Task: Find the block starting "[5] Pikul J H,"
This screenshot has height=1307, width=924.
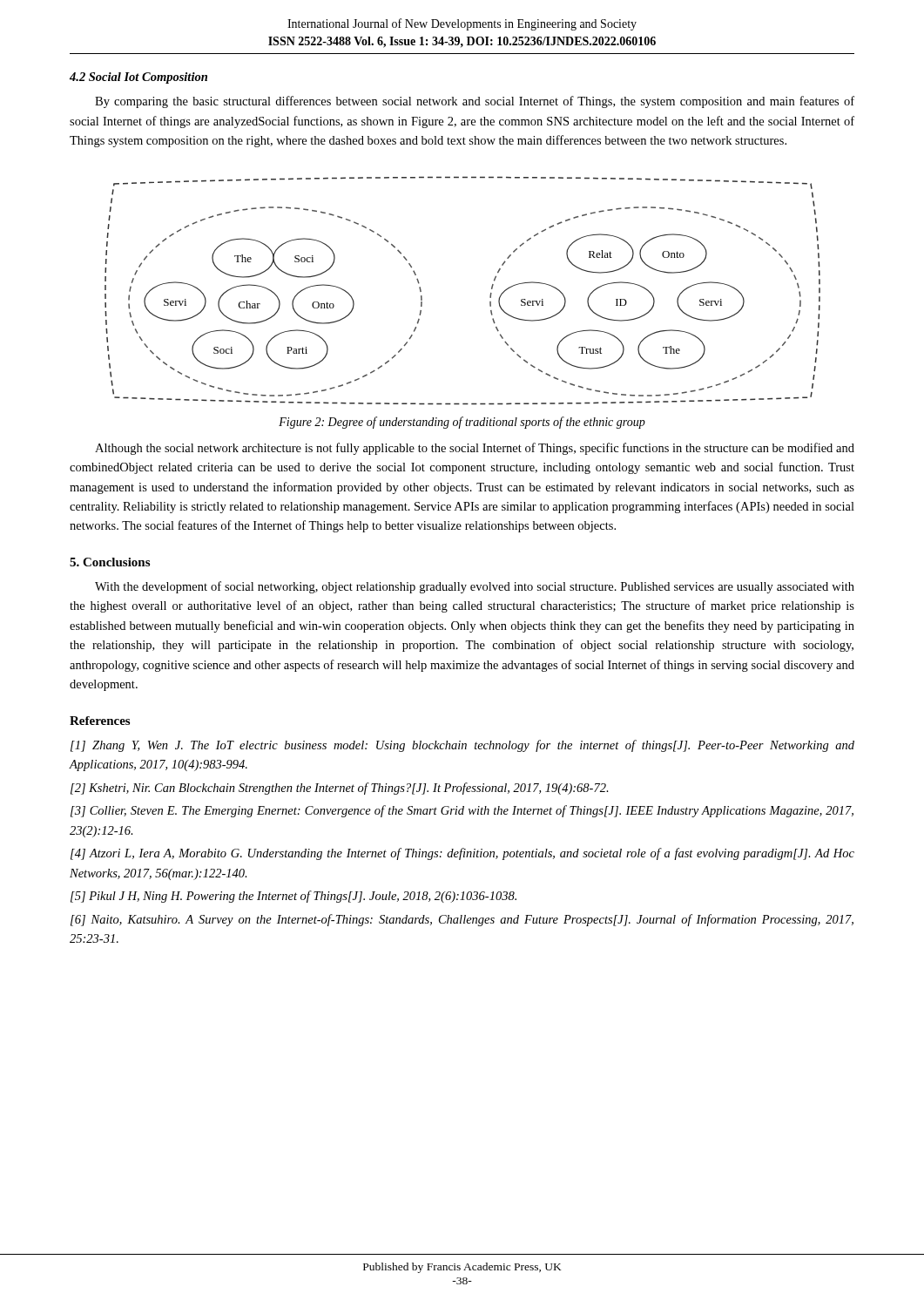Action: (294, 896)
